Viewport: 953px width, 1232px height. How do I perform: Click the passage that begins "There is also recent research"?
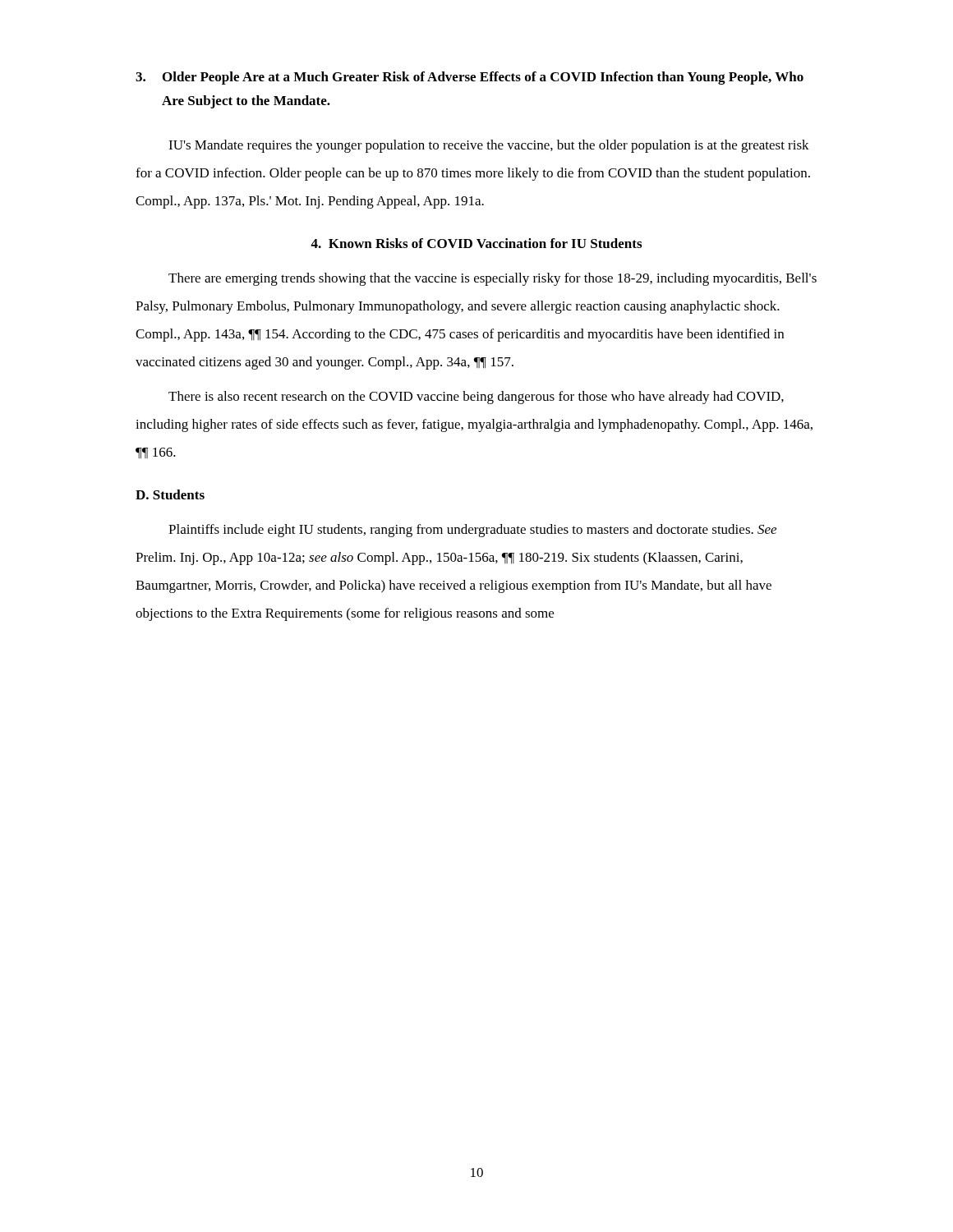point(476,424)
